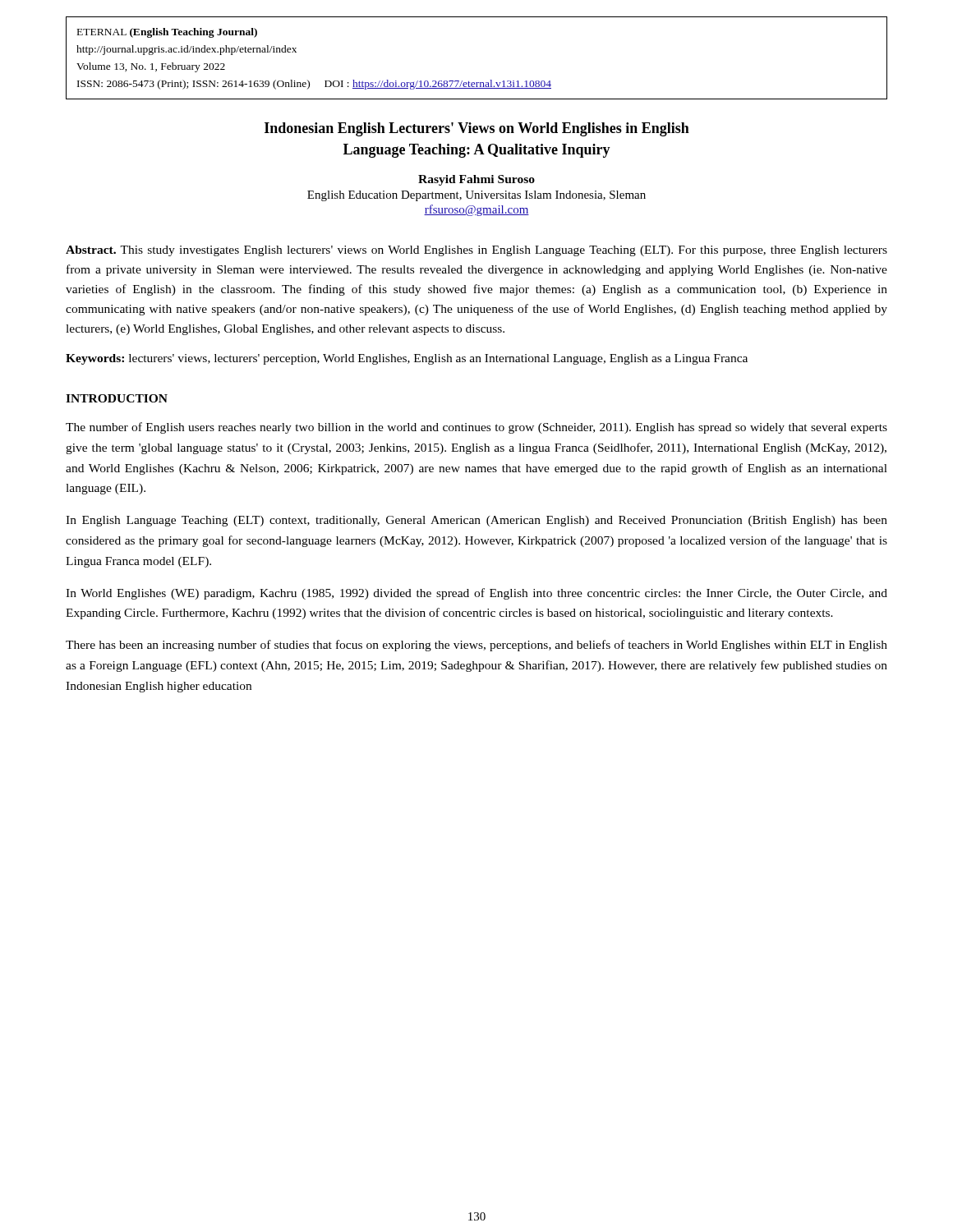953x1232 pixels.
Task: Click the passage that begins "Abstract. This study"
Action: click(476, 289)
